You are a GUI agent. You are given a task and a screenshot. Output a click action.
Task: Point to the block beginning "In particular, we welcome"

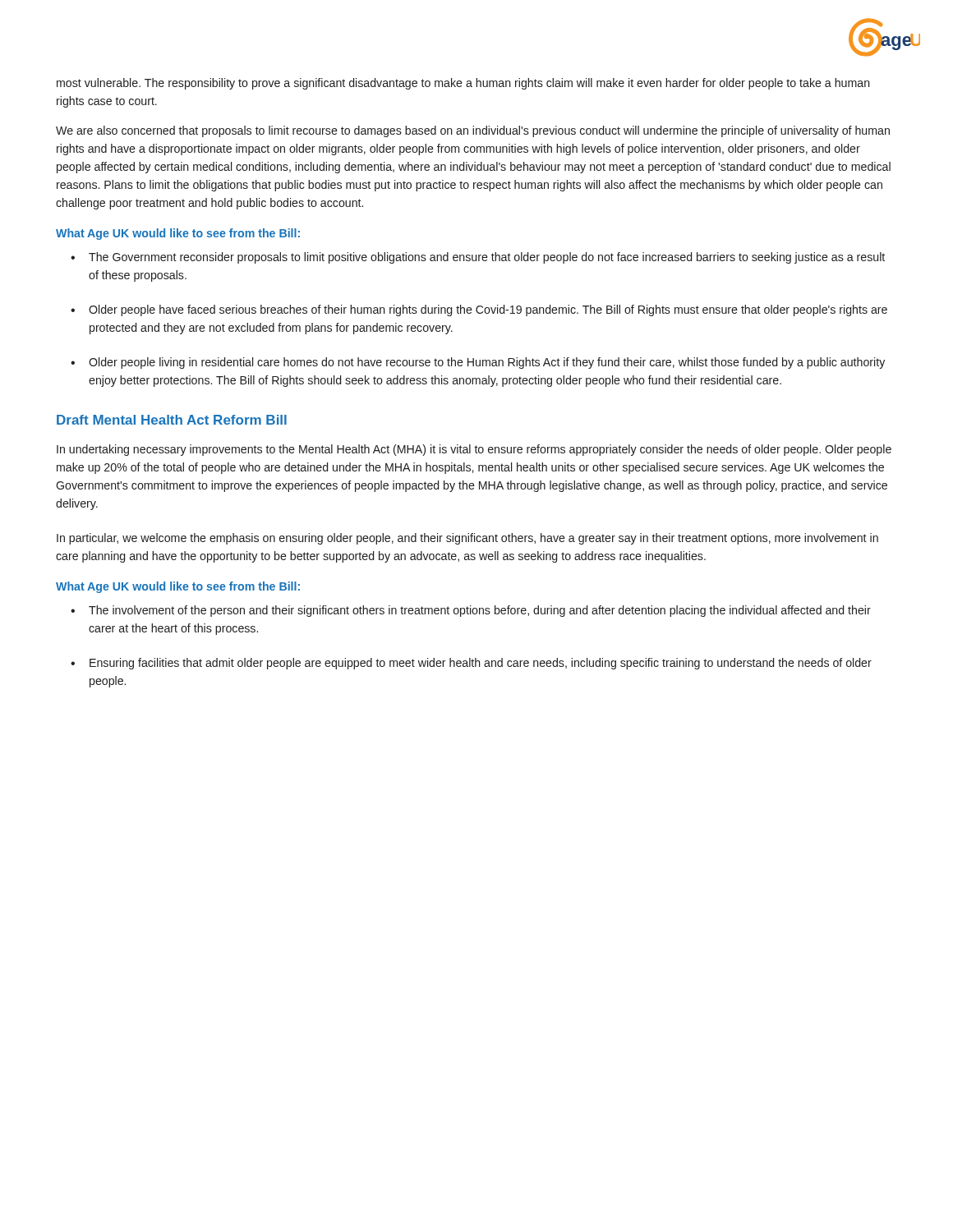point(467,547)
